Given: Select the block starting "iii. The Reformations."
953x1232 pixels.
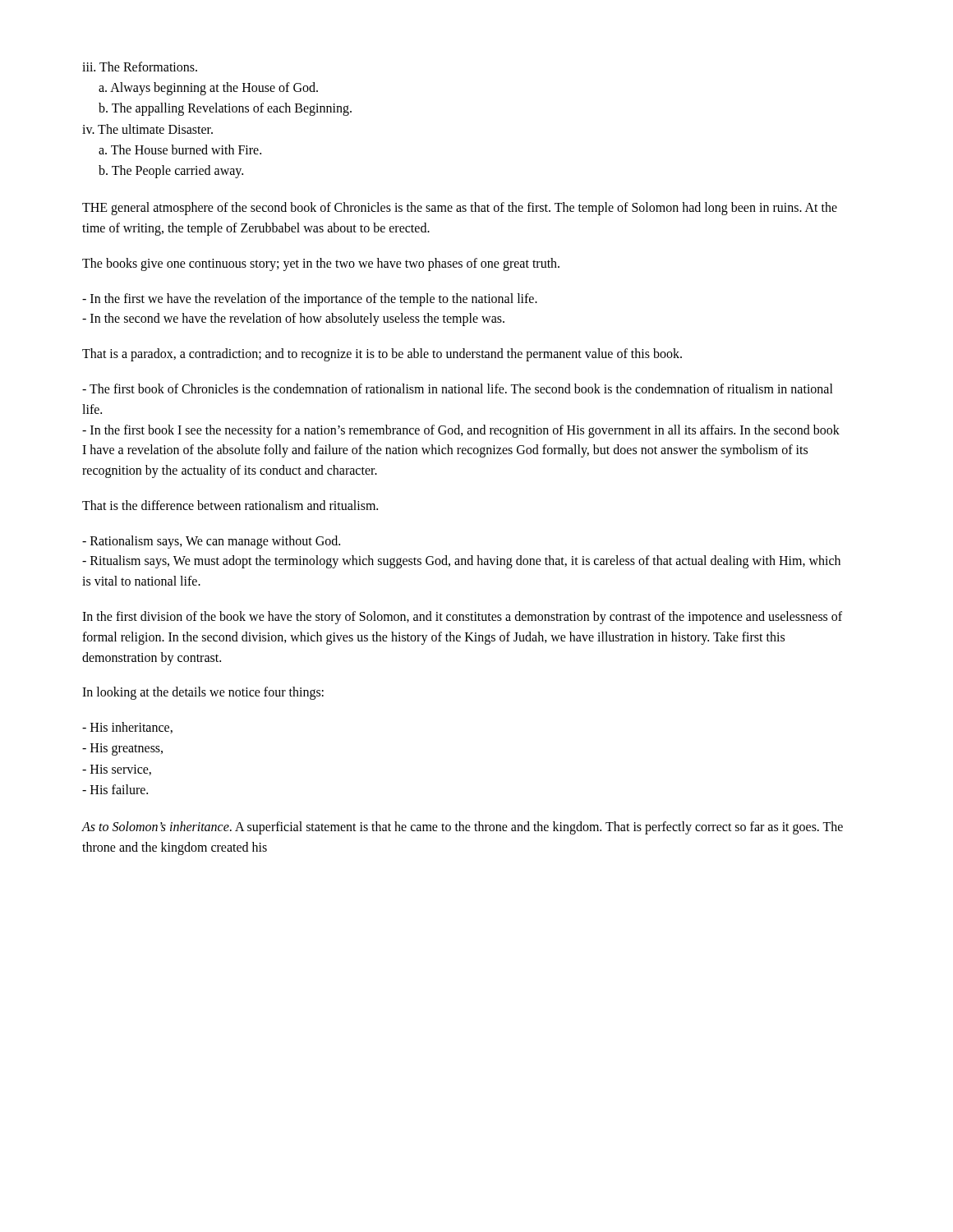Looking at the screenshot, I should 140,67.
